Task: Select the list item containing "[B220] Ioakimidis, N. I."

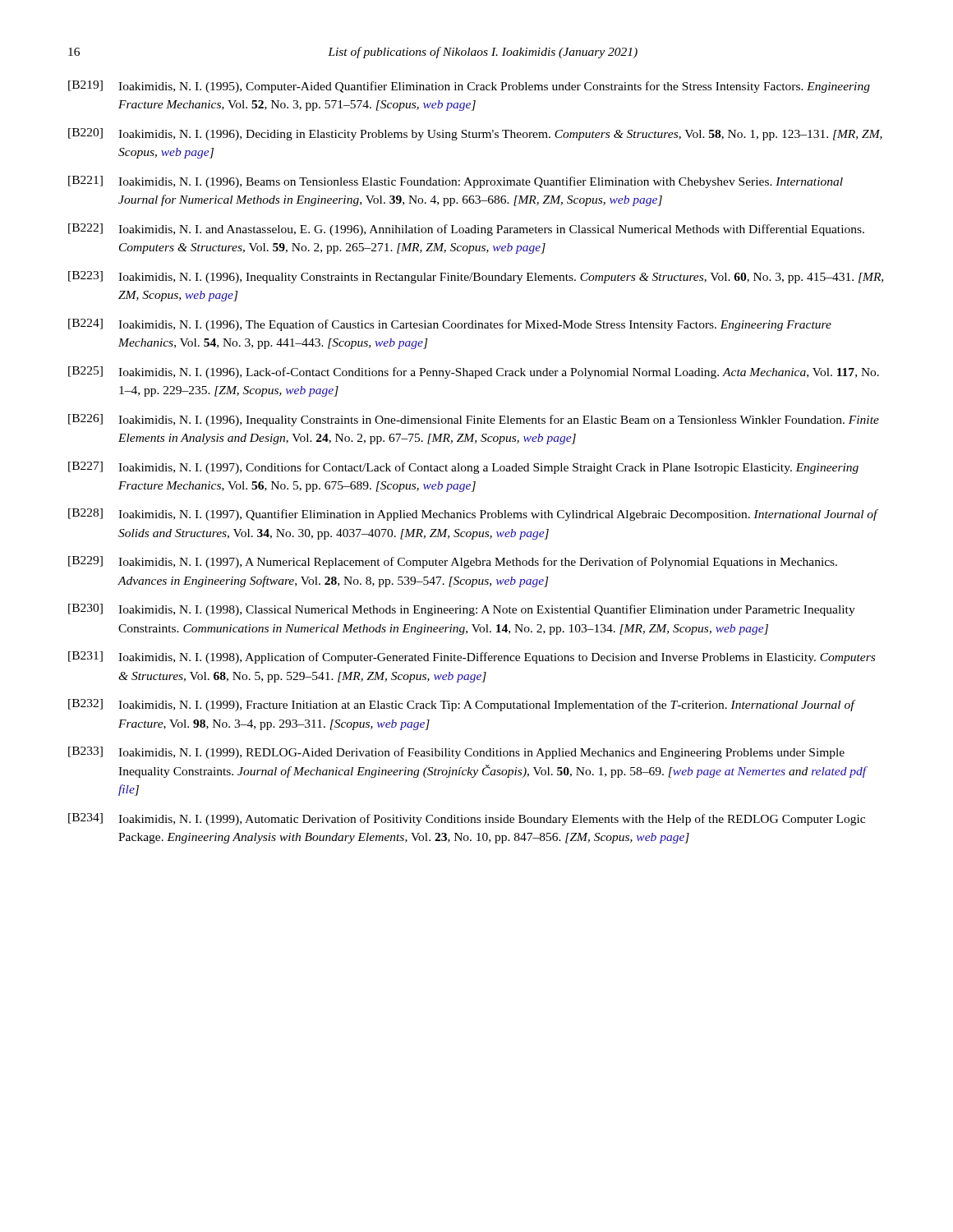Action: 476,143
